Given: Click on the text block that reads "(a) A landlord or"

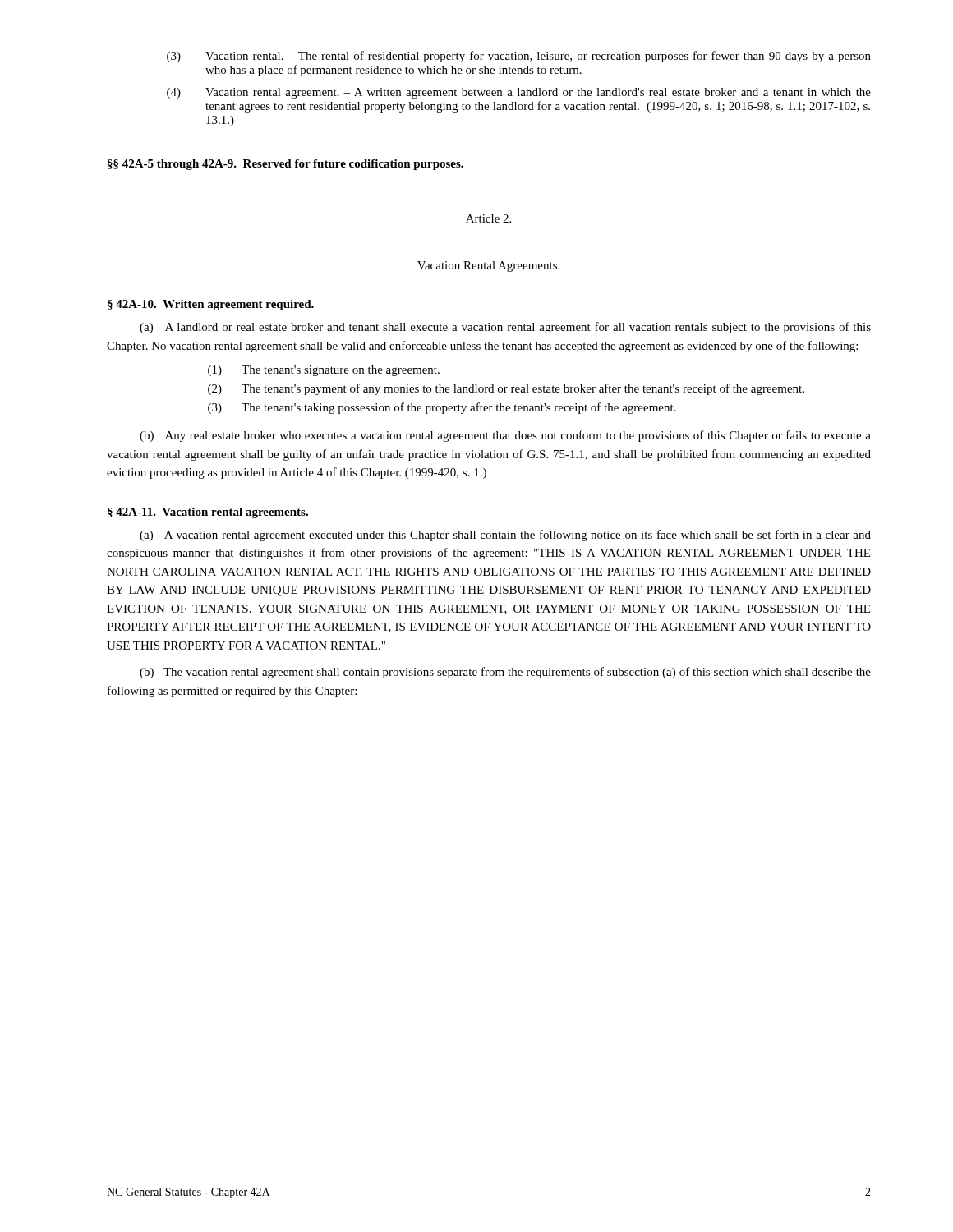Looking at the screenshot, I should [489, 336].
